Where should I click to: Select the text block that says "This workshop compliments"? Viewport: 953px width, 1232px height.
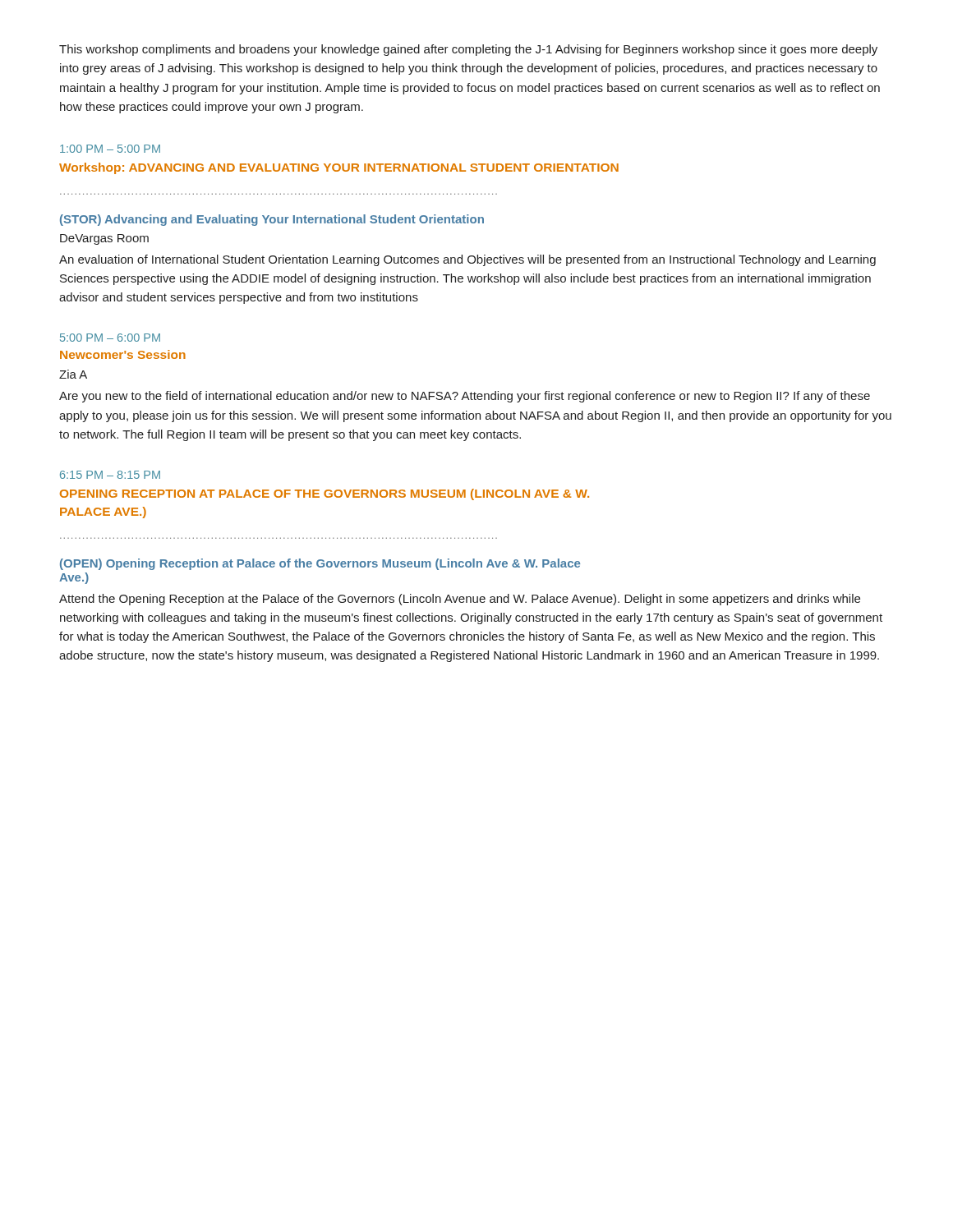pyautogui.click(x=470, y=77)
